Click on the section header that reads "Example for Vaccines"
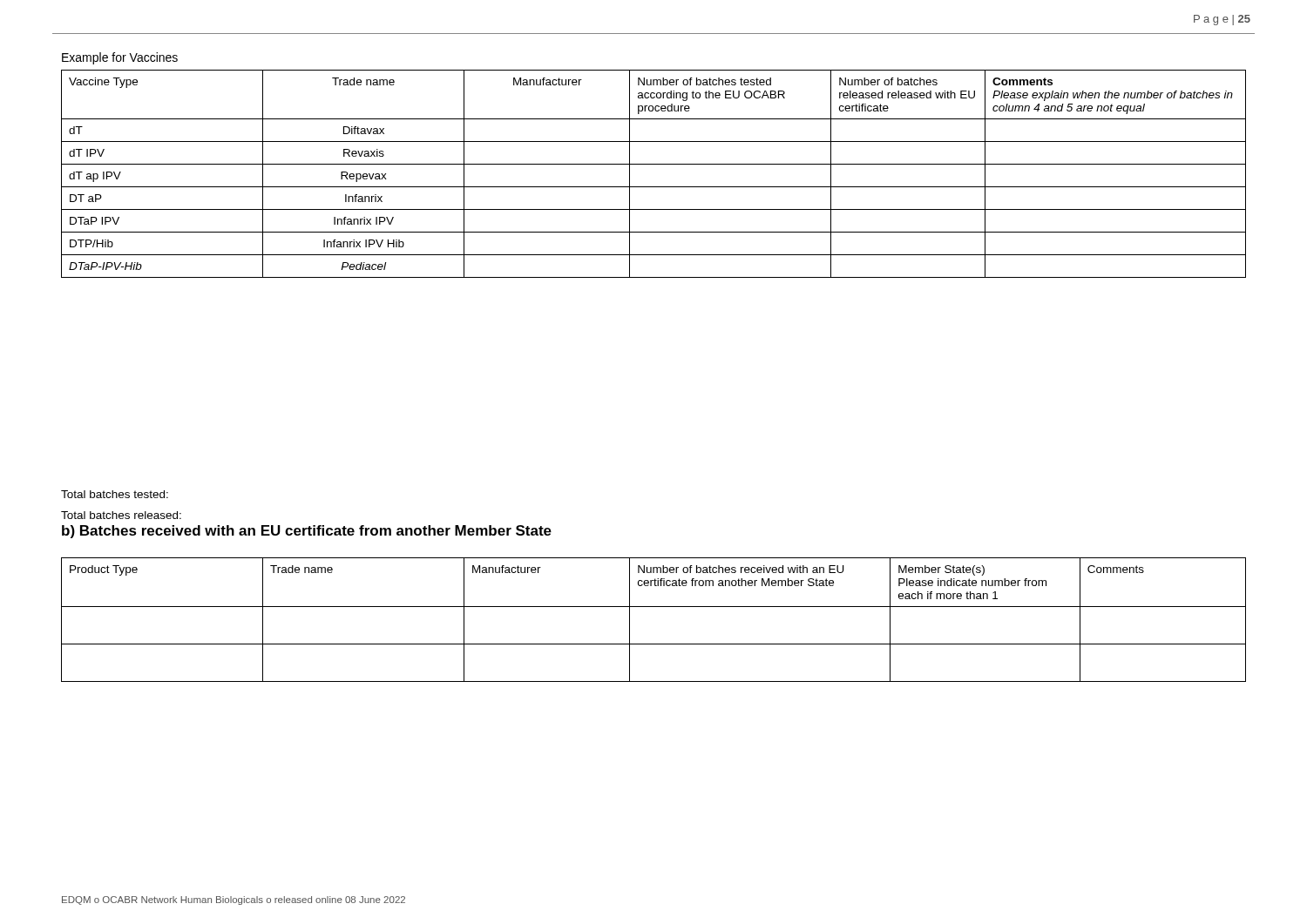 click(x=120, y=57)
